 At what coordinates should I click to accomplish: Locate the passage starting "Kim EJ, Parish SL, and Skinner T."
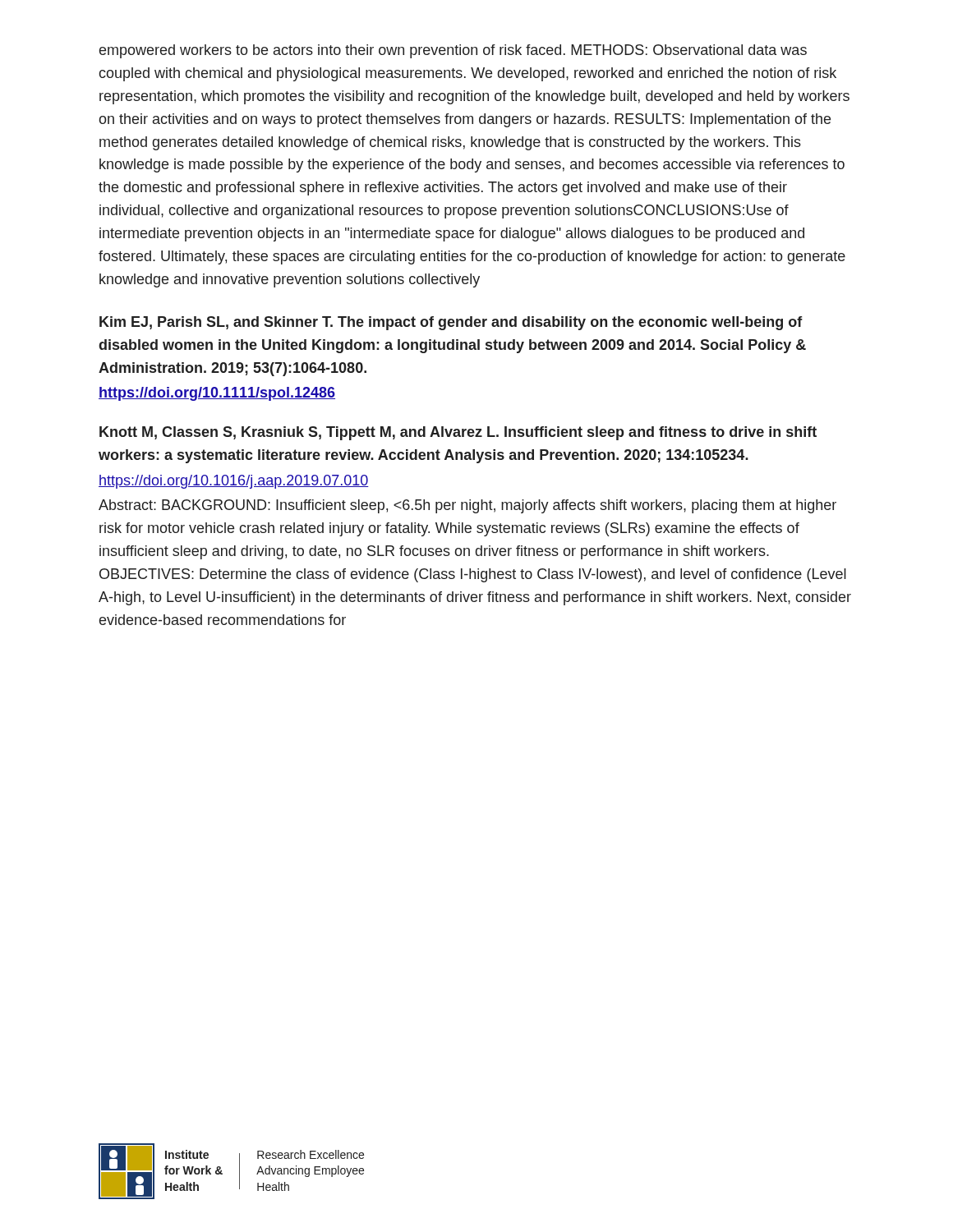[476, 357]
